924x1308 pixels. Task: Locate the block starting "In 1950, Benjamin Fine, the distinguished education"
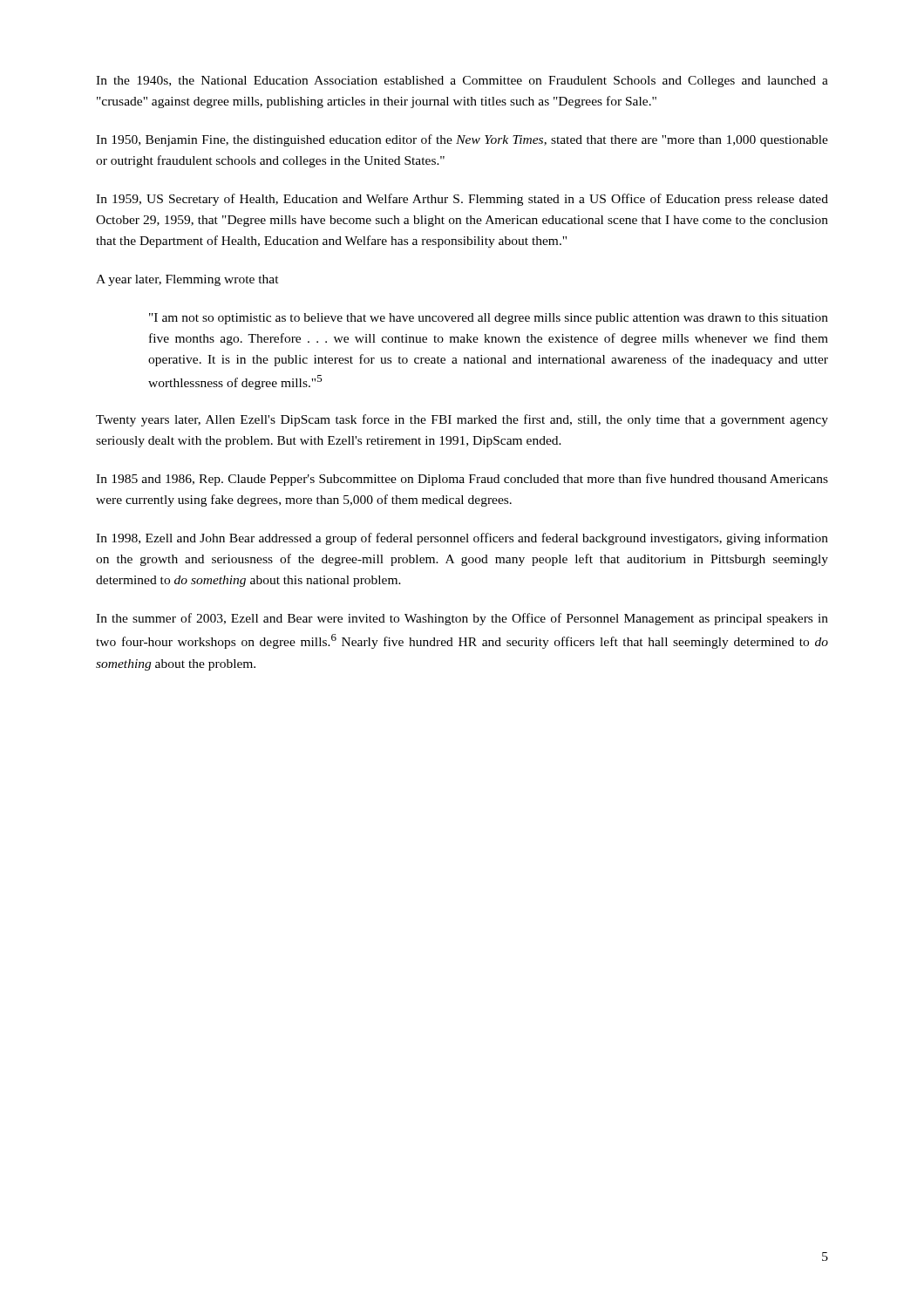(462, 150)
